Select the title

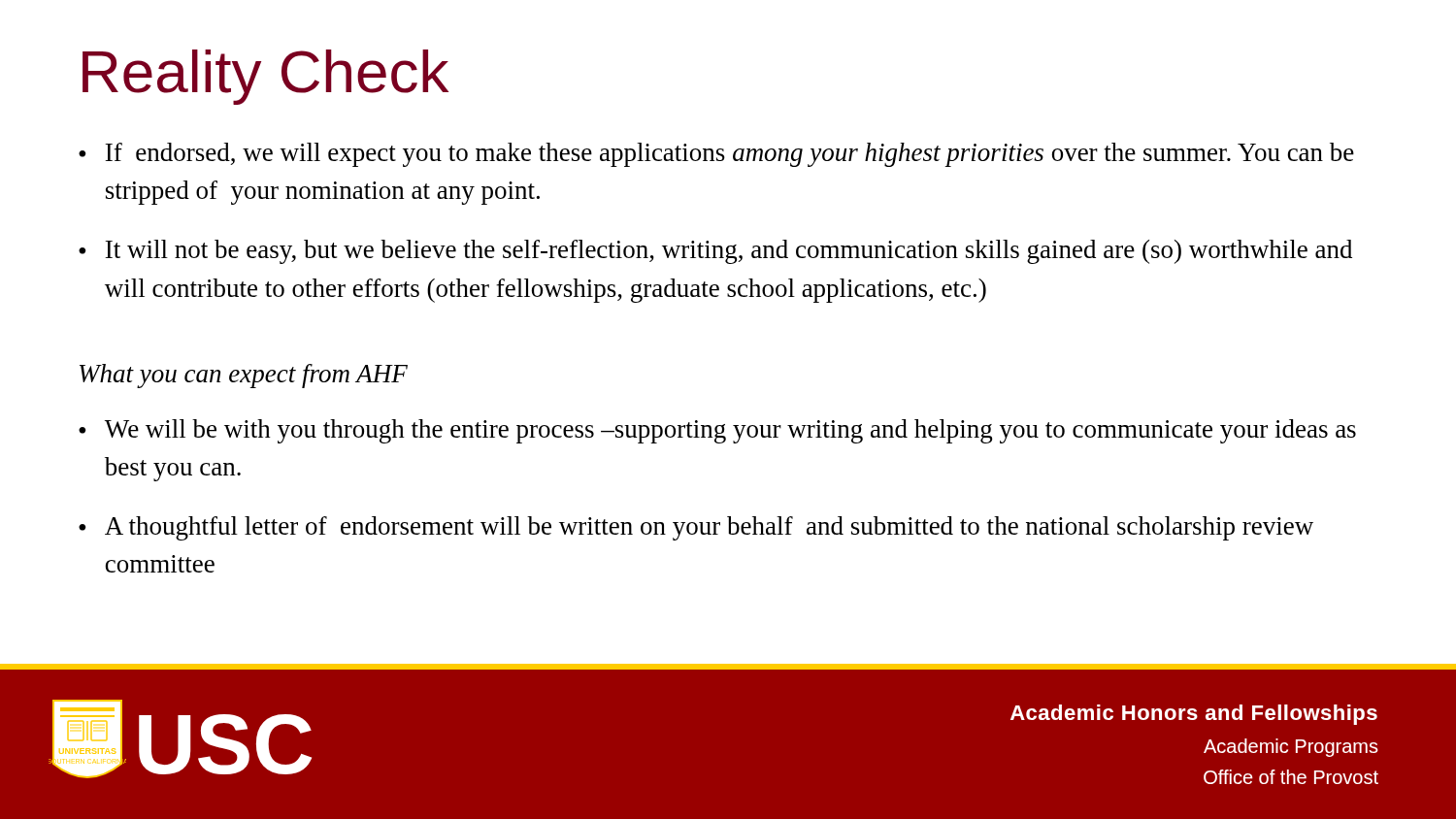263,72
